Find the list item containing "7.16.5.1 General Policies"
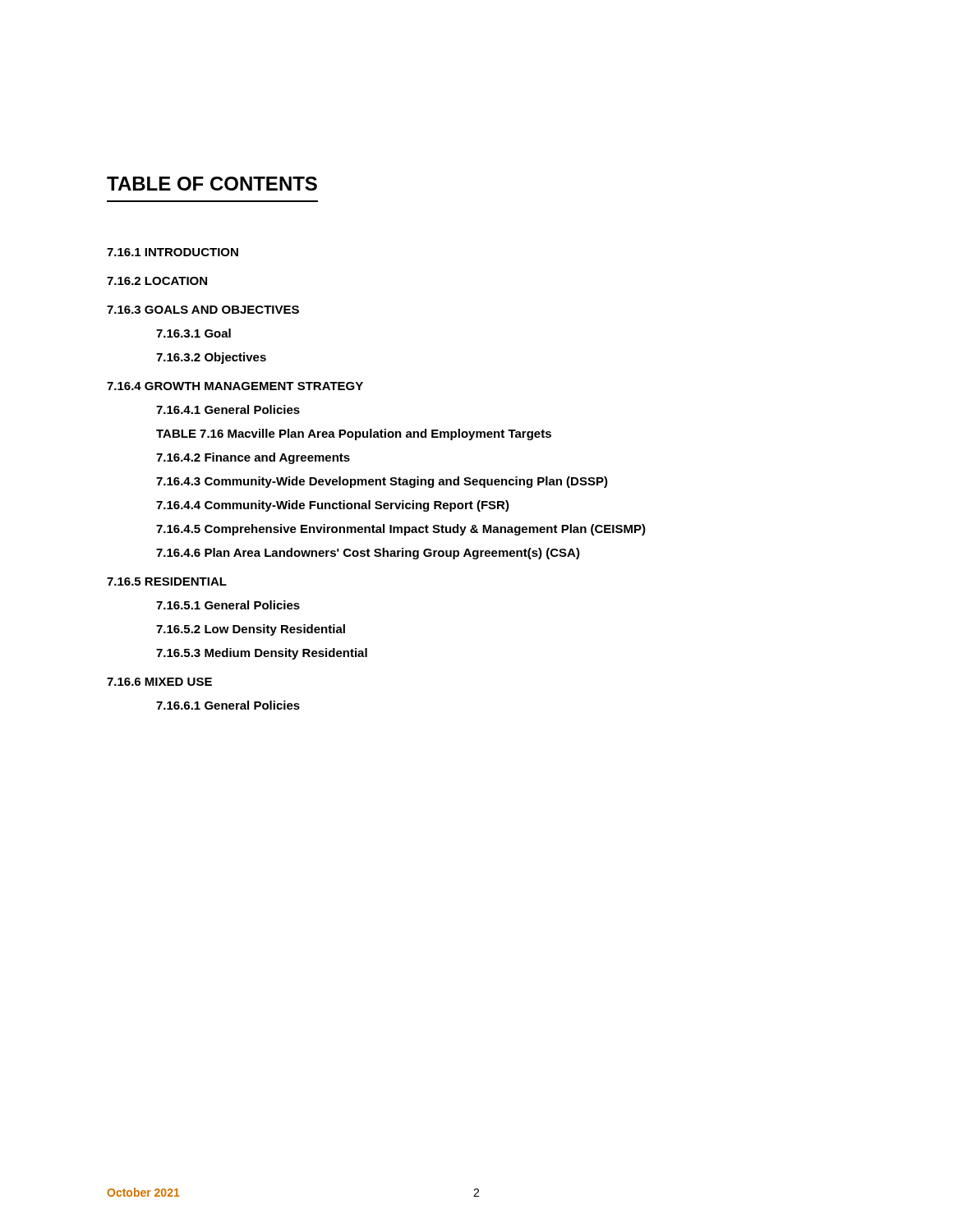 228,605
